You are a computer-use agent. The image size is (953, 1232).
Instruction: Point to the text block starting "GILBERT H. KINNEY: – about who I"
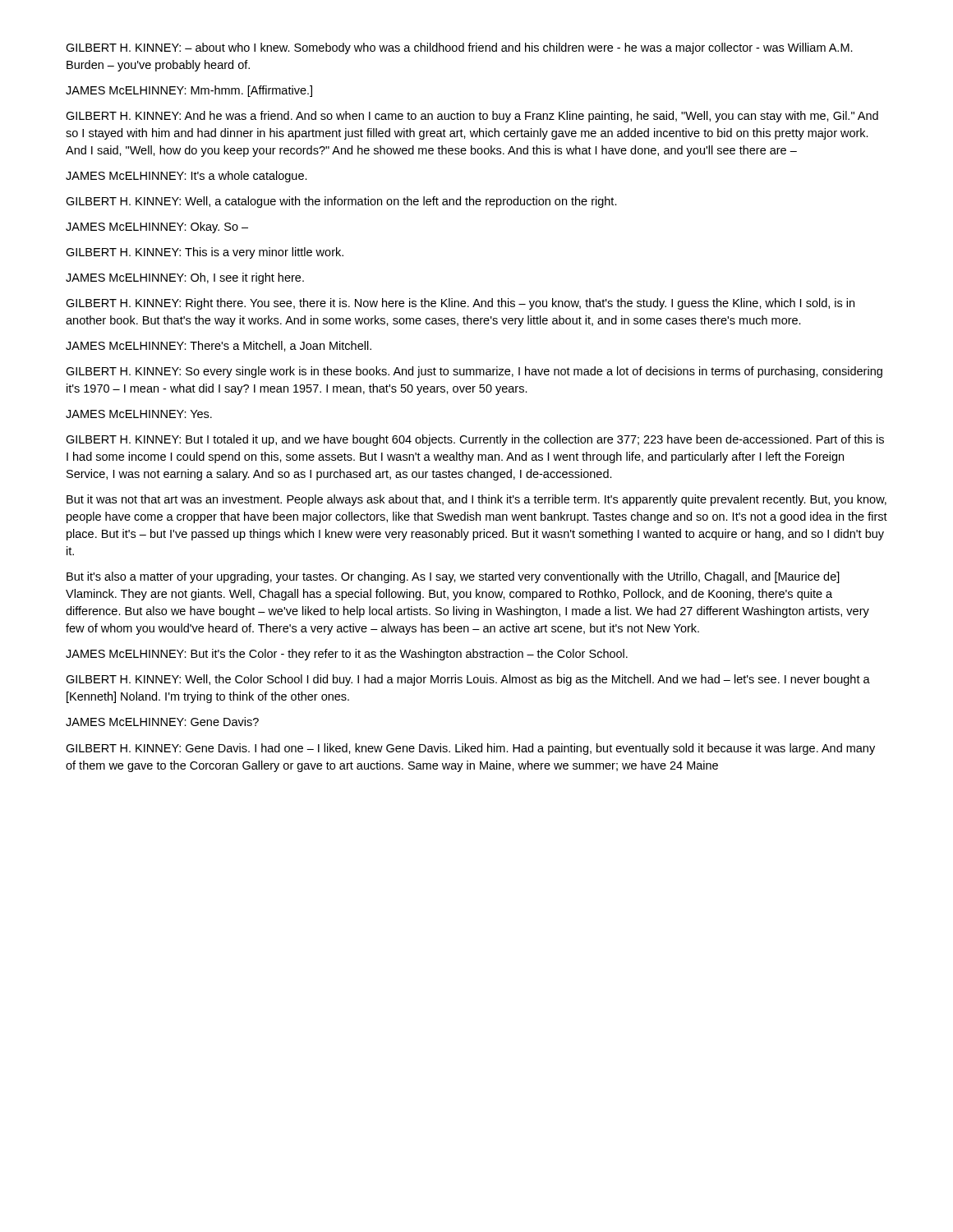(x=459, y=56)
